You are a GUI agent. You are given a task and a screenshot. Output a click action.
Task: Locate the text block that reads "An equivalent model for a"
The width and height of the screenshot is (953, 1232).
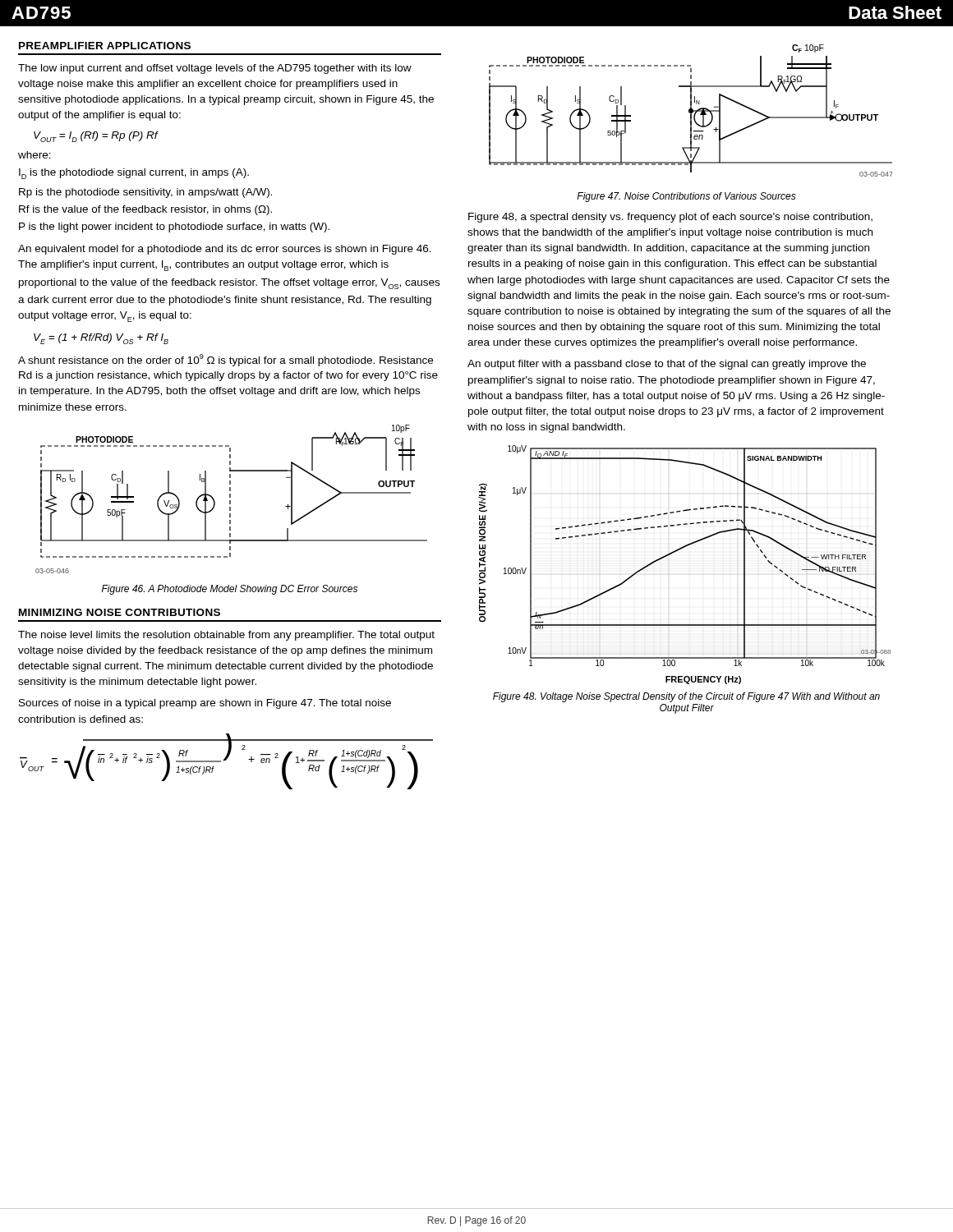tap(230, 283)
